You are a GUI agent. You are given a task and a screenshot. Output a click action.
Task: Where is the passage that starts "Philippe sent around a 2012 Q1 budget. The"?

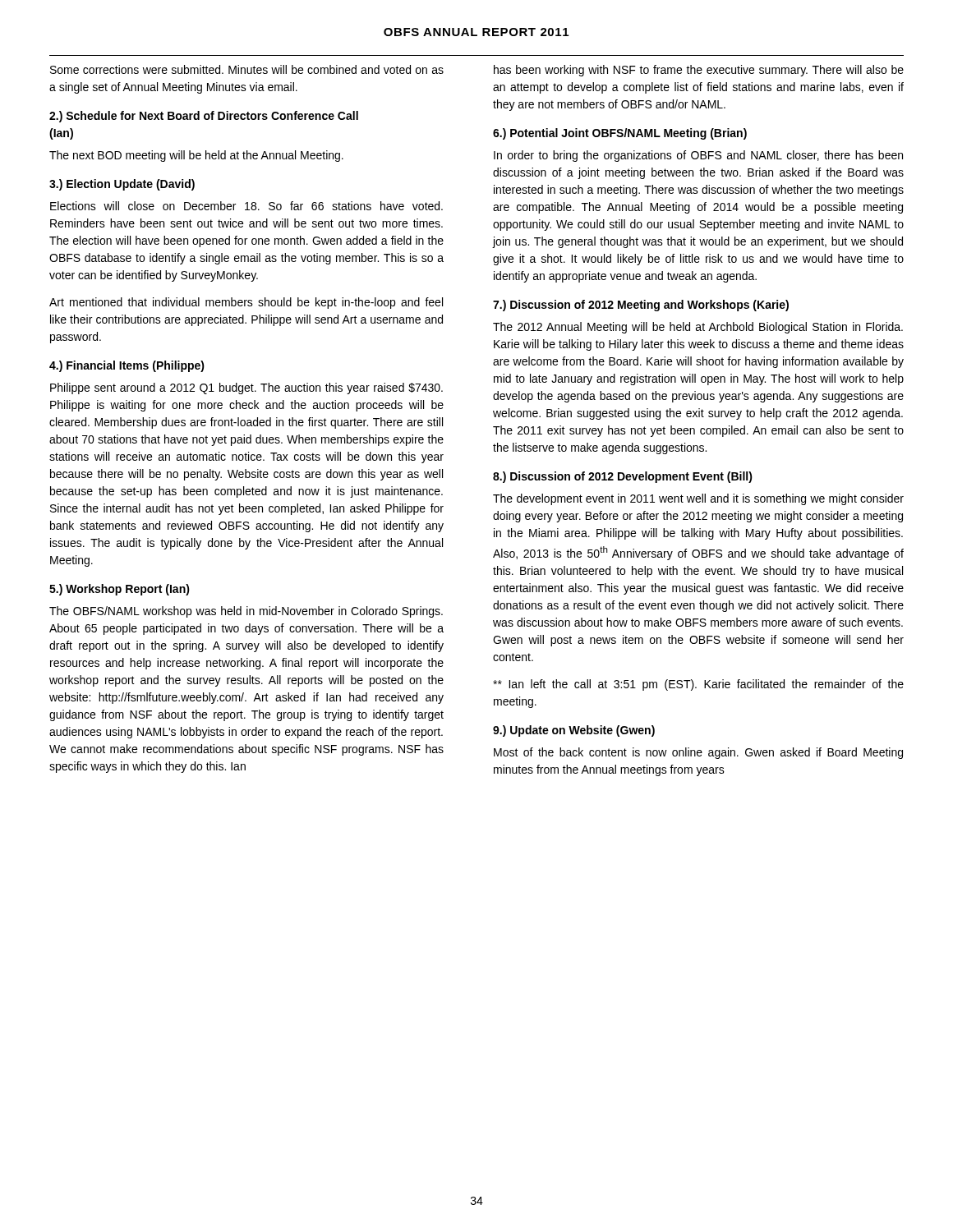246,474
